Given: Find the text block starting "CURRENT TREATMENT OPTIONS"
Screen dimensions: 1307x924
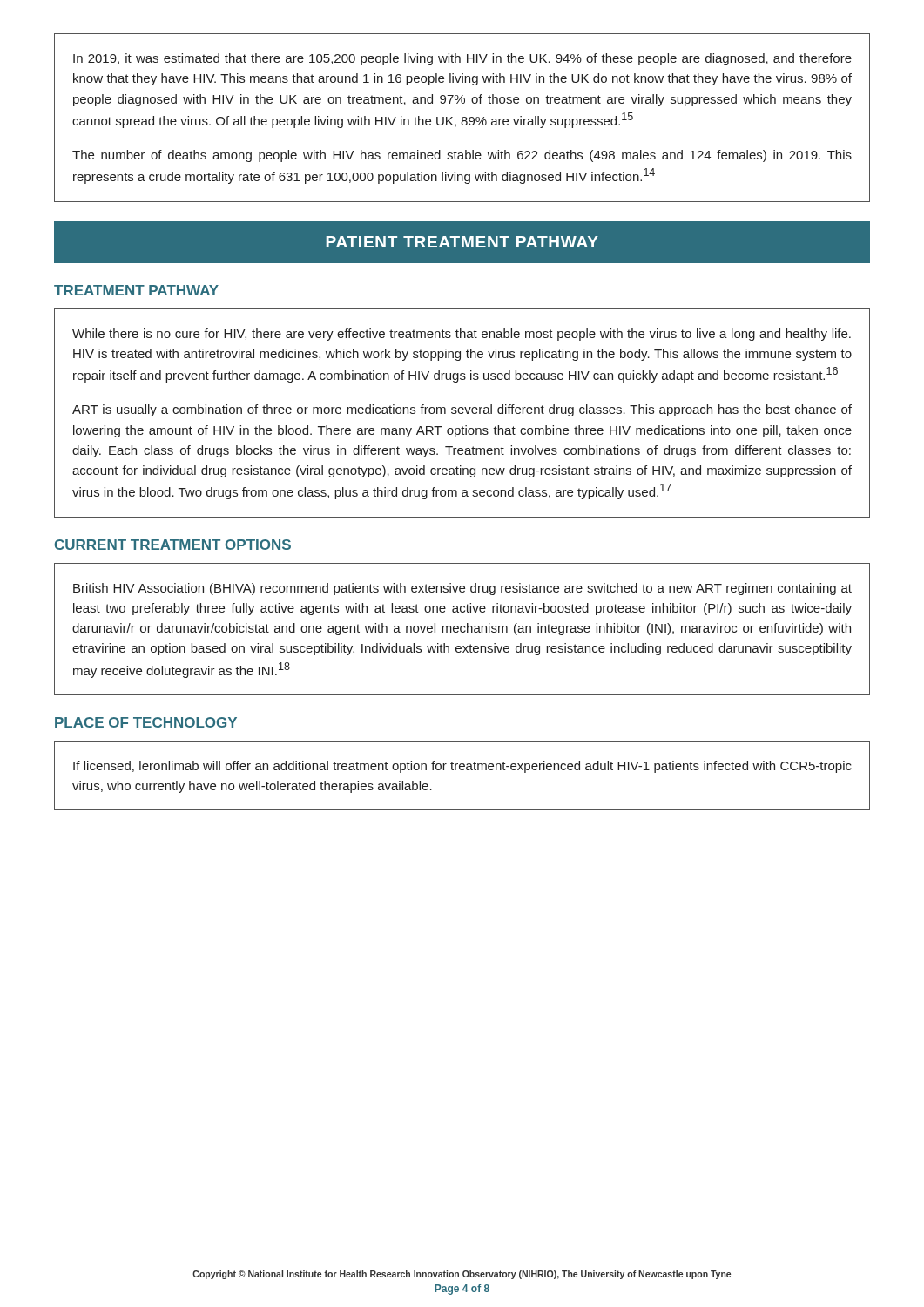Looking at the screenshot, I should point(173,545).
